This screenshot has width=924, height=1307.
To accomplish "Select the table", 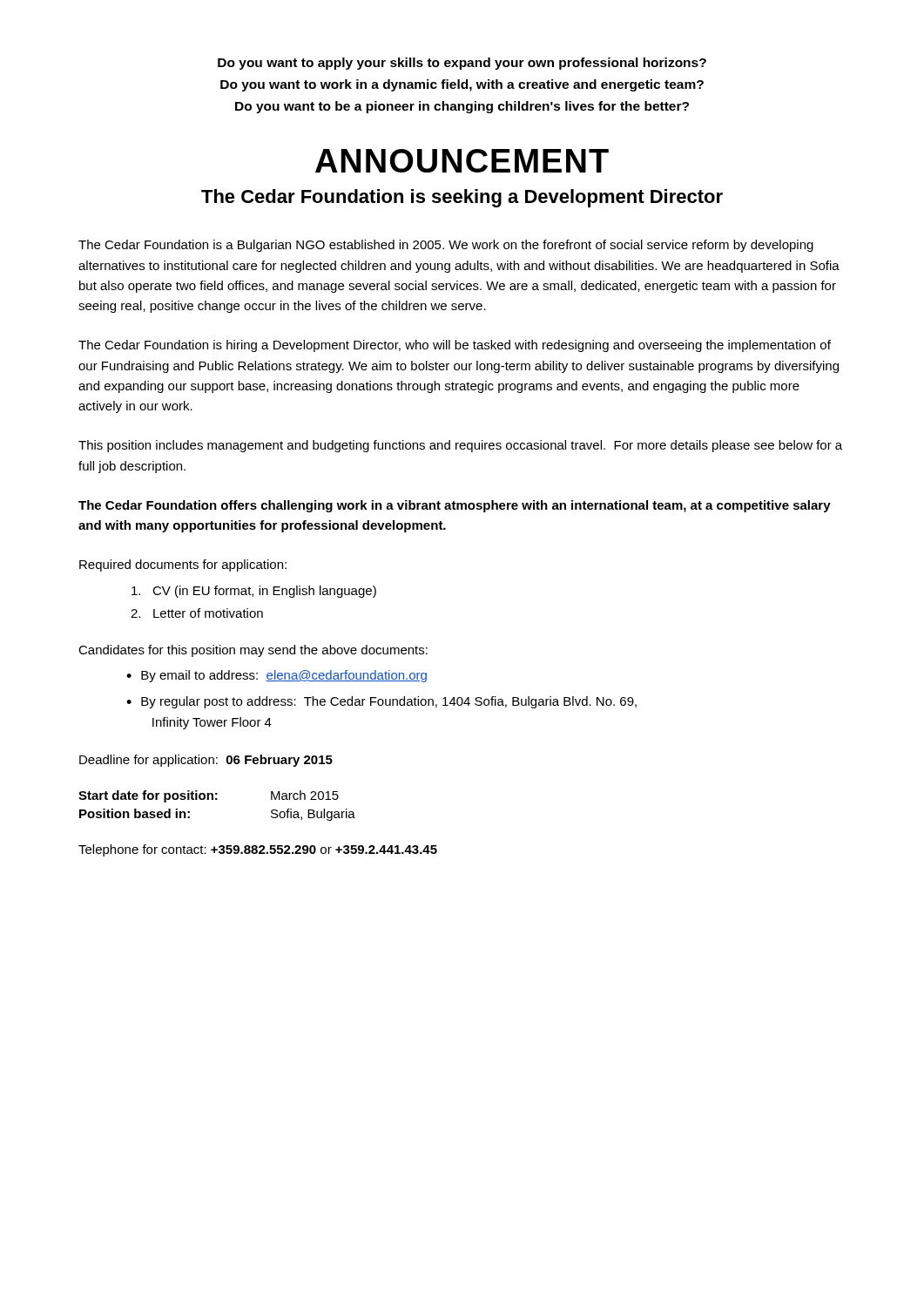I will [462, 804].
